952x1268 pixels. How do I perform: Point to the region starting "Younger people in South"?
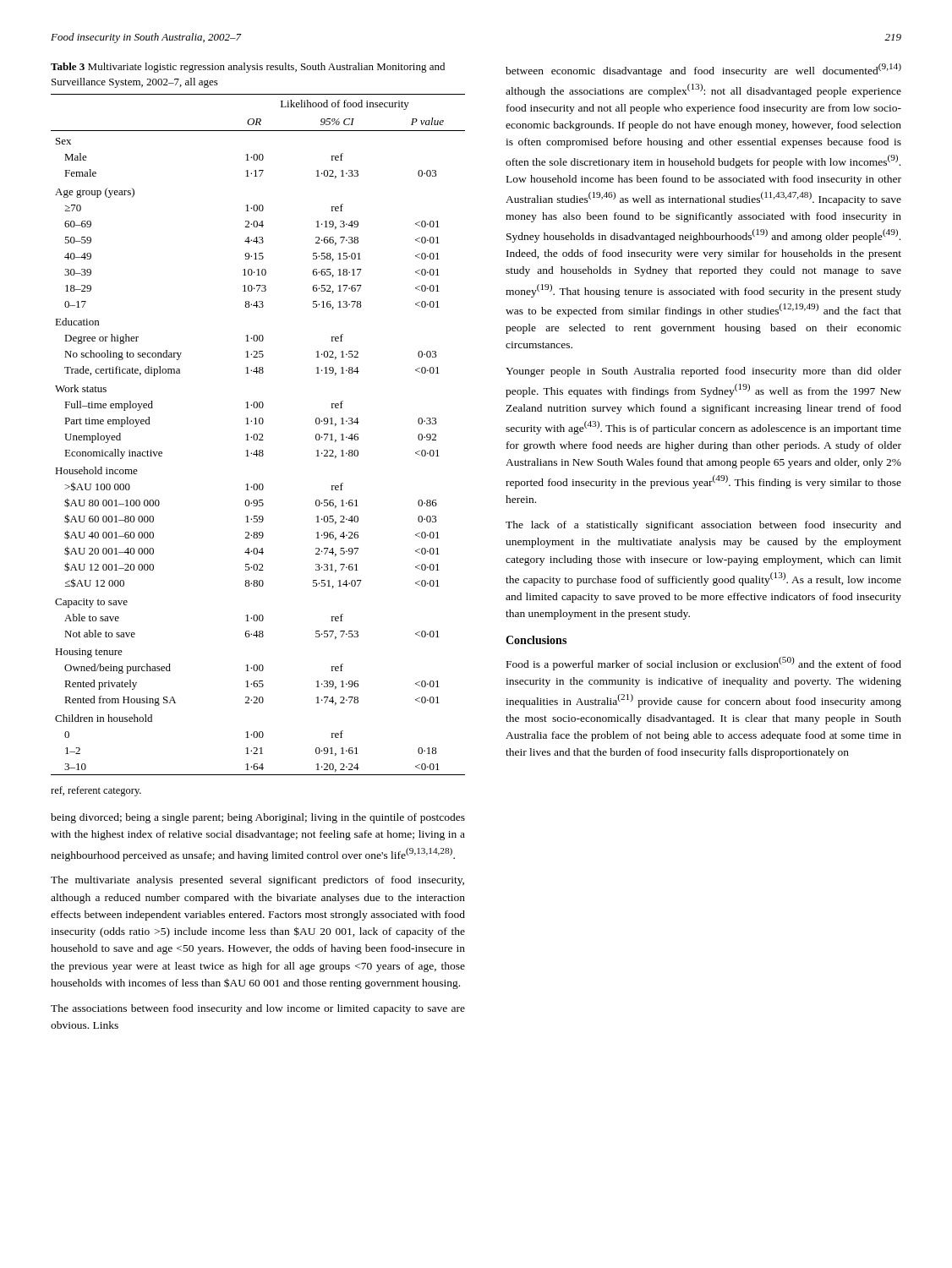pos(703,435)
